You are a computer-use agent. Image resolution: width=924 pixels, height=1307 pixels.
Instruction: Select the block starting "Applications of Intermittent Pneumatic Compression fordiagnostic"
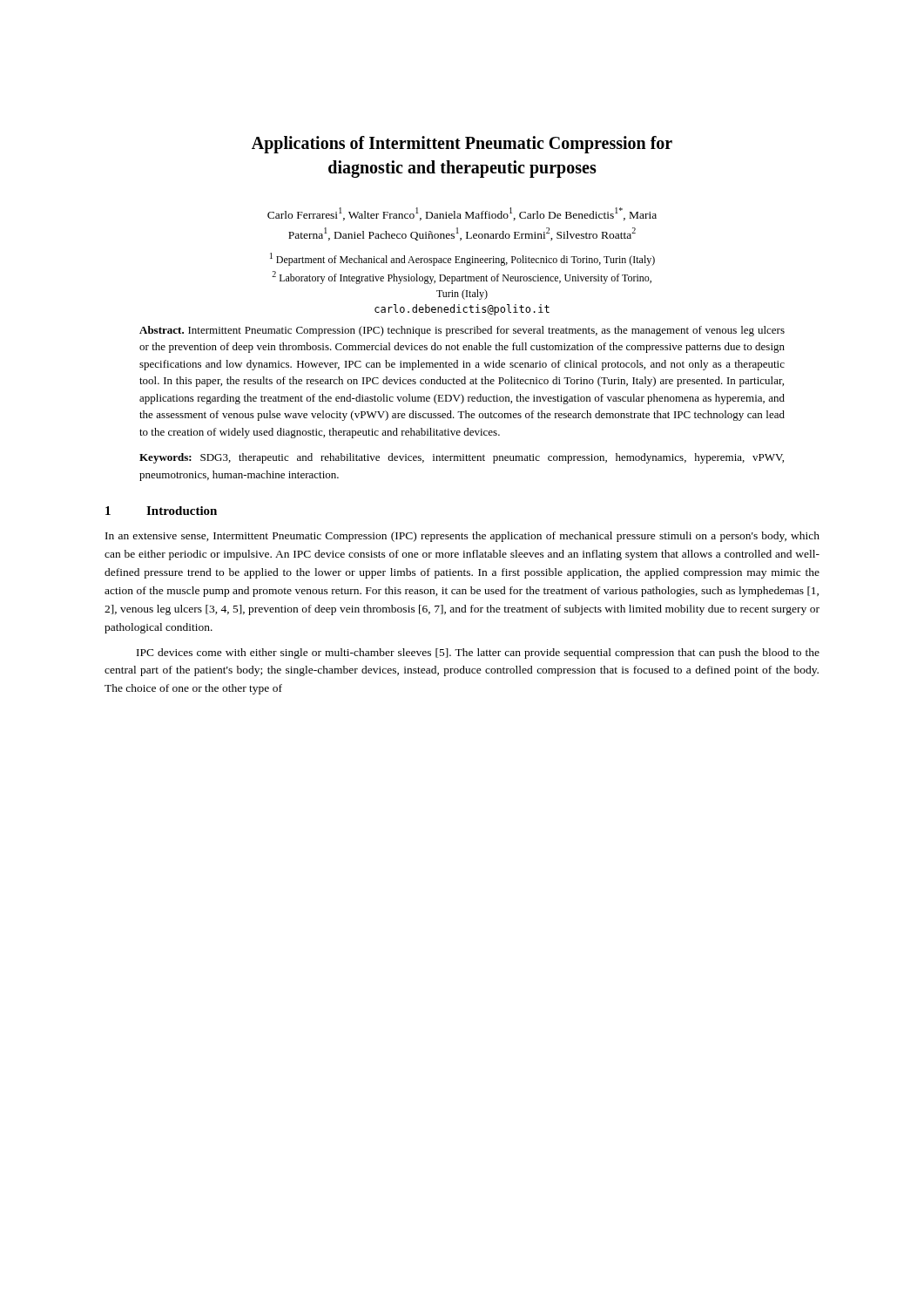pos(462,155)
